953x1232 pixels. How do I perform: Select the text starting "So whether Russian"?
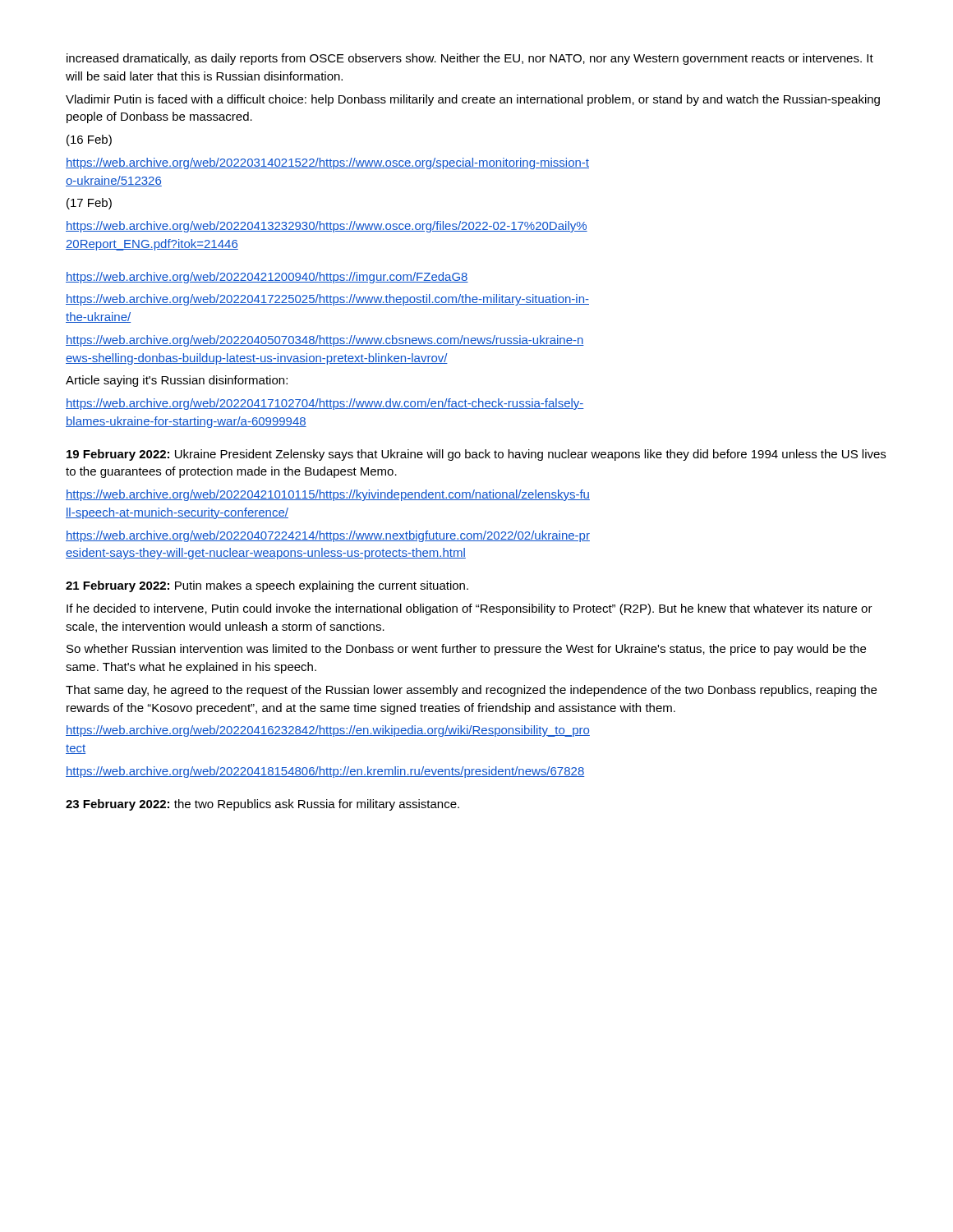pyautogui.click(x=466, y=658)
